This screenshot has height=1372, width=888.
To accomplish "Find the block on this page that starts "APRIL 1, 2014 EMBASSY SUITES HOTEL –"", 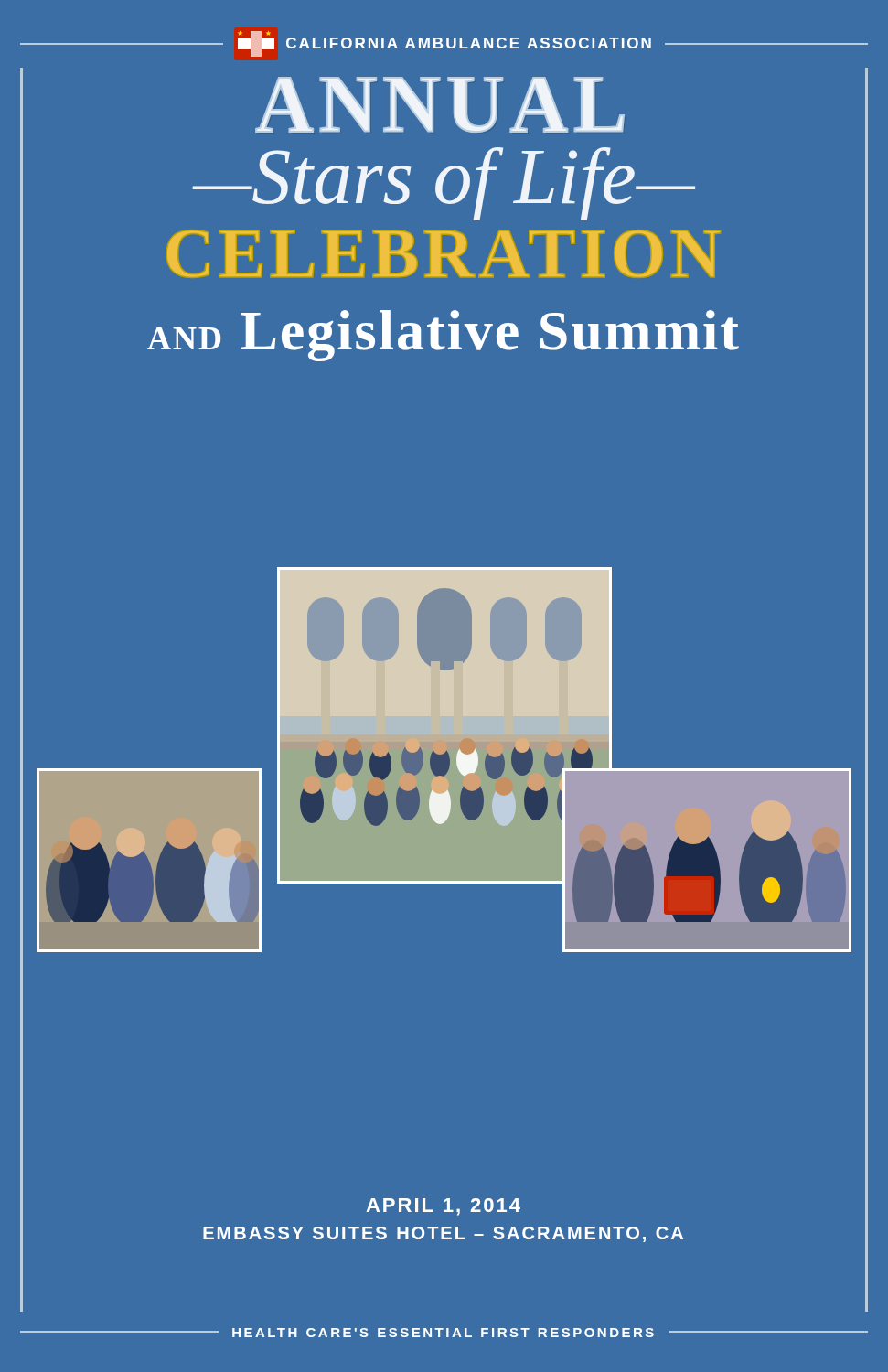I will (x=444, y=1219).
